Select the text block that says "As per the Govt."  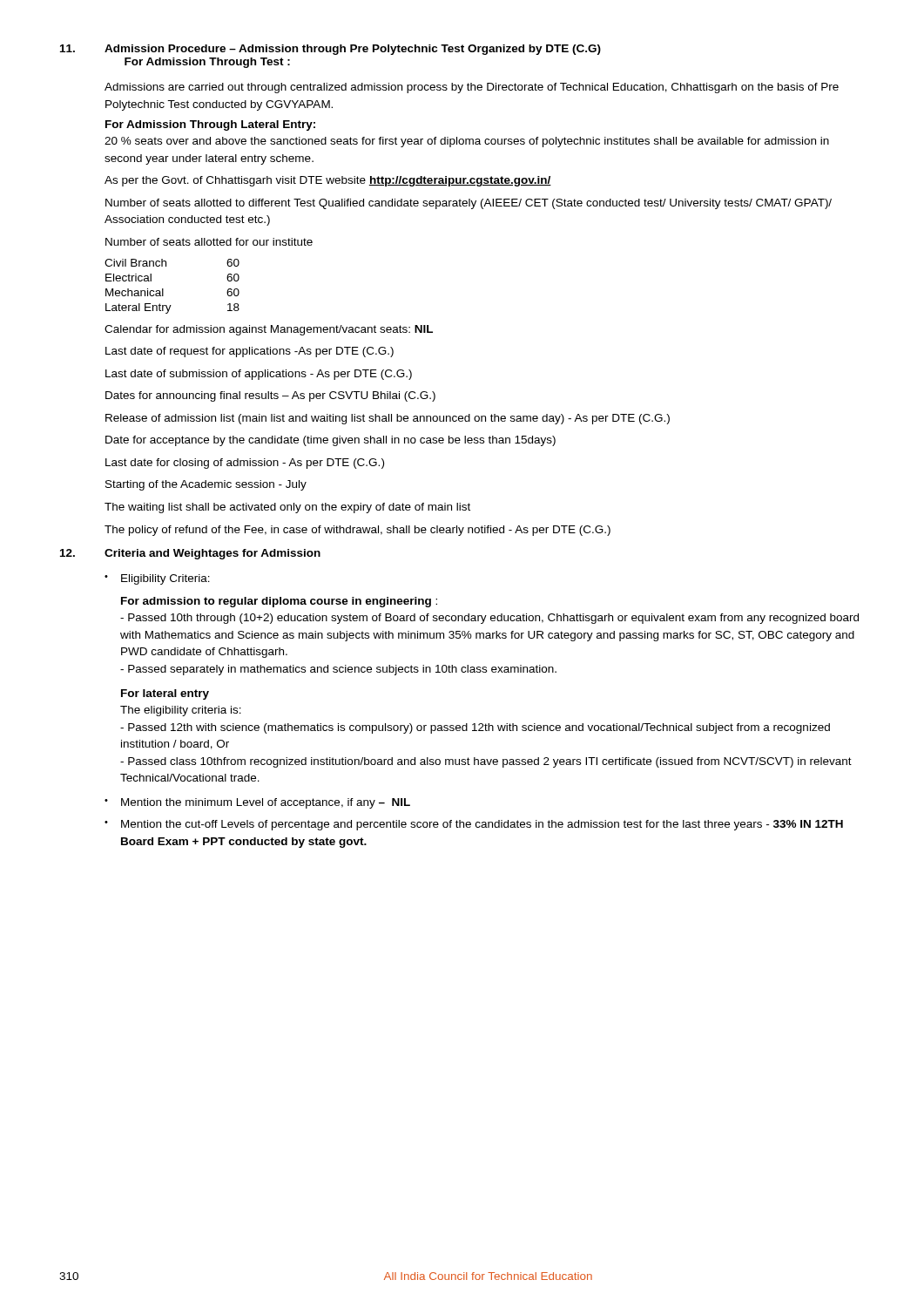[x=485, y=180]
